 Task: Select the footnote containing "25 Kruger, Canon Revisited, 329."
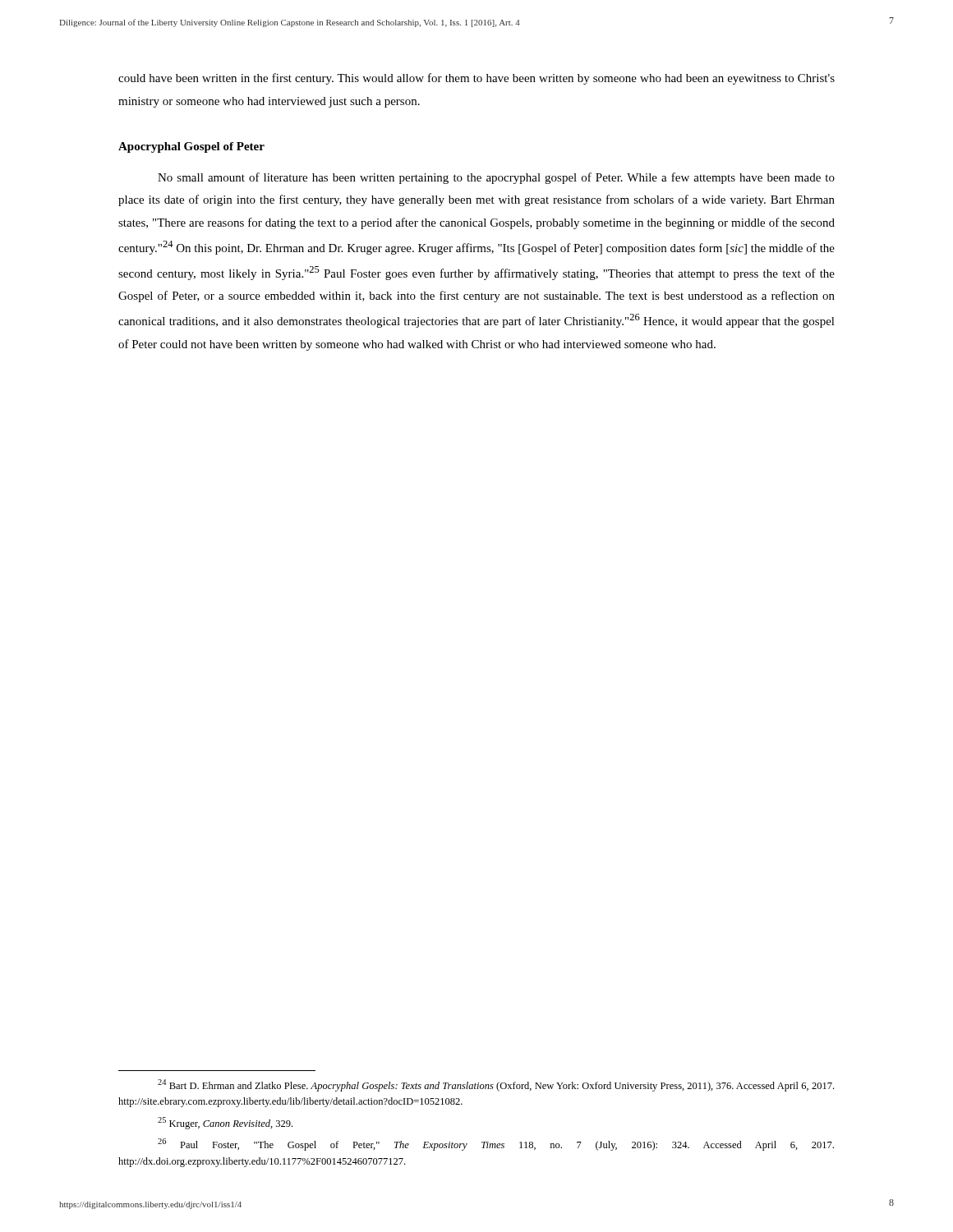[x=226, y=1122]
